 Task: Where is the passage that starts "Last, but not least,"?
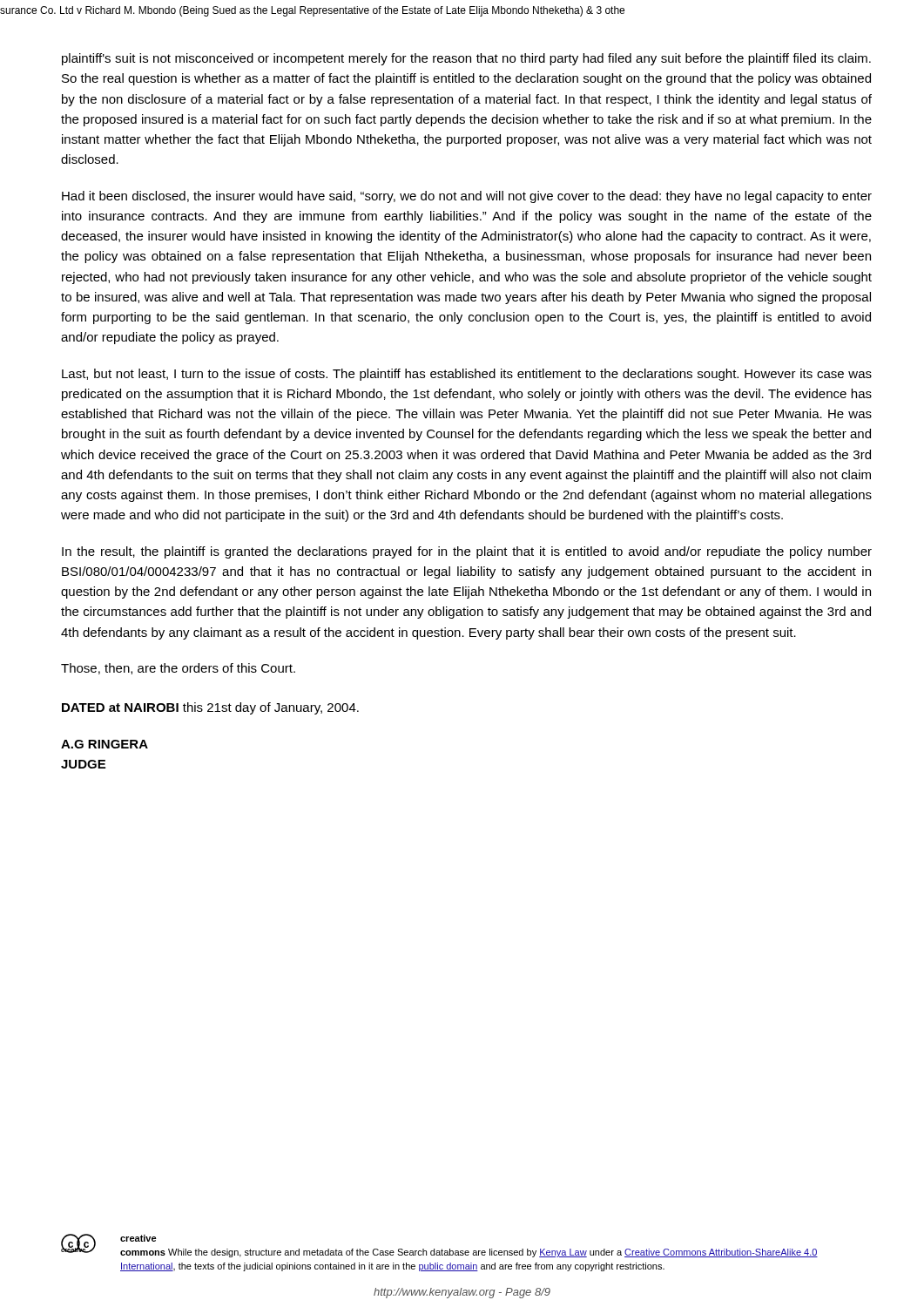(x=466, y=444)
